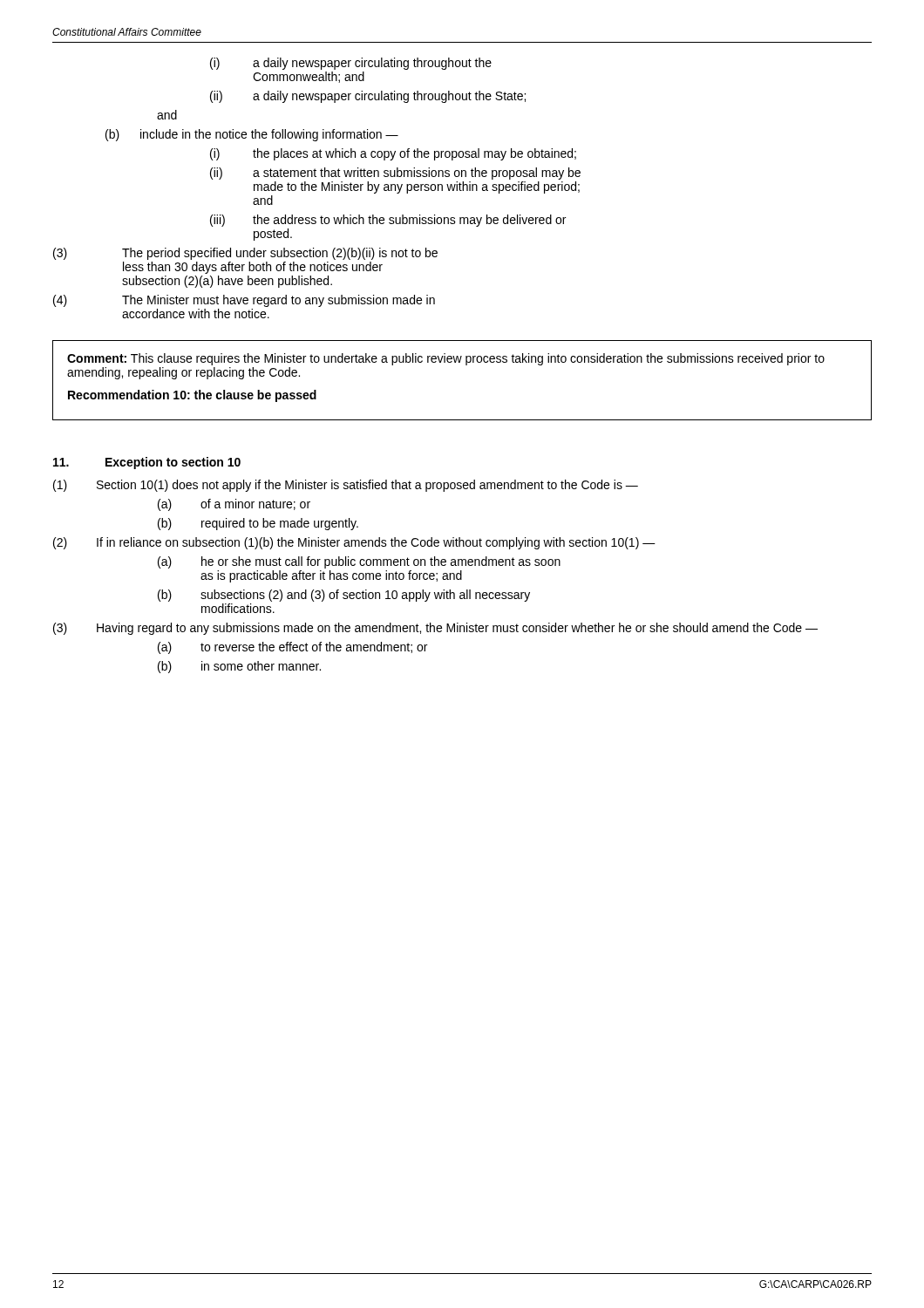
Task: Point to the text starting "(i) a daily newspaper circulating"
Action: click(350, 70)
